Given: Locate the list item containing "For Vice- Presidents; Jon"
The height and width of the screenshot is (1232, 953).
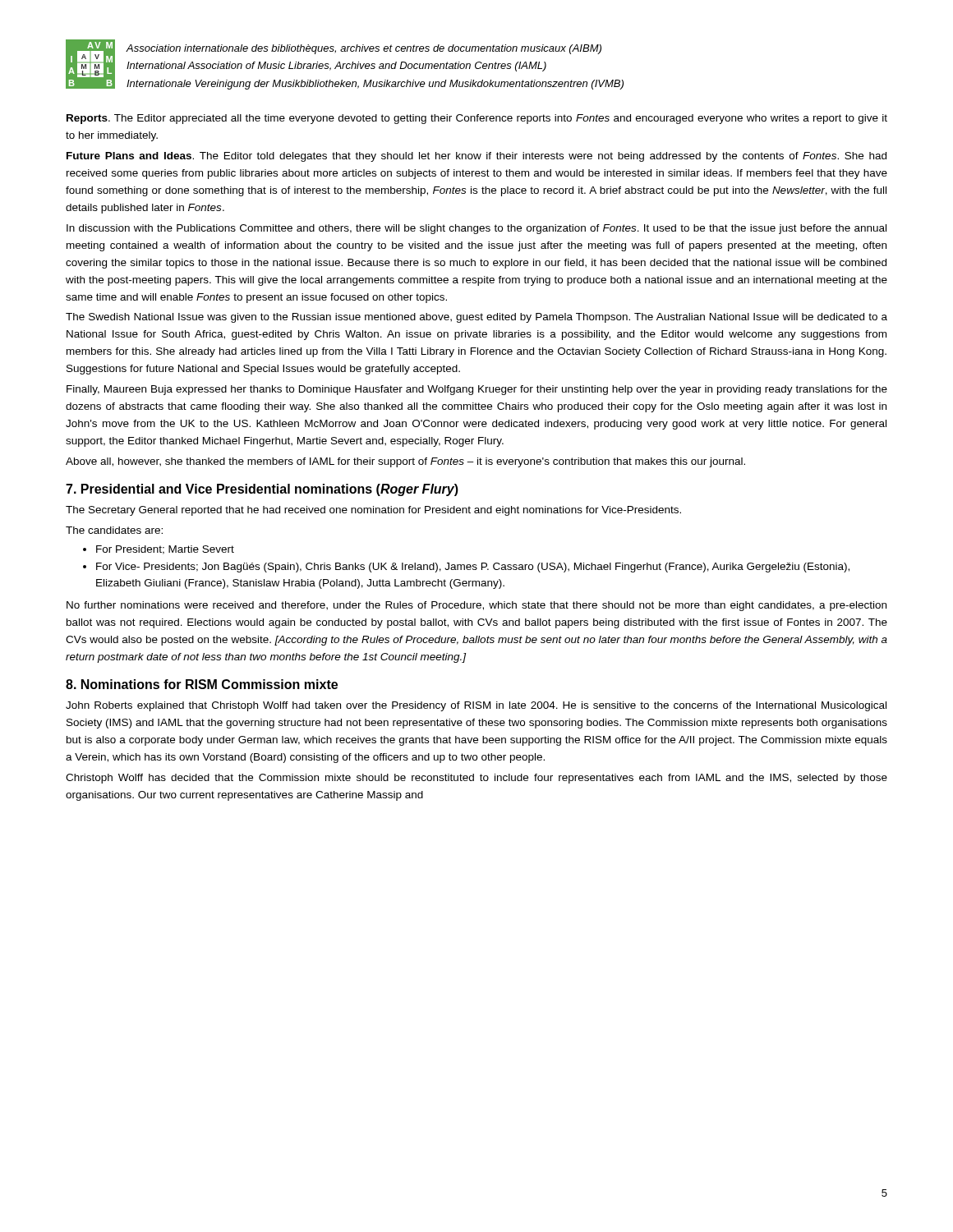Looking at the screenshot, I should (x=473, y=574).
